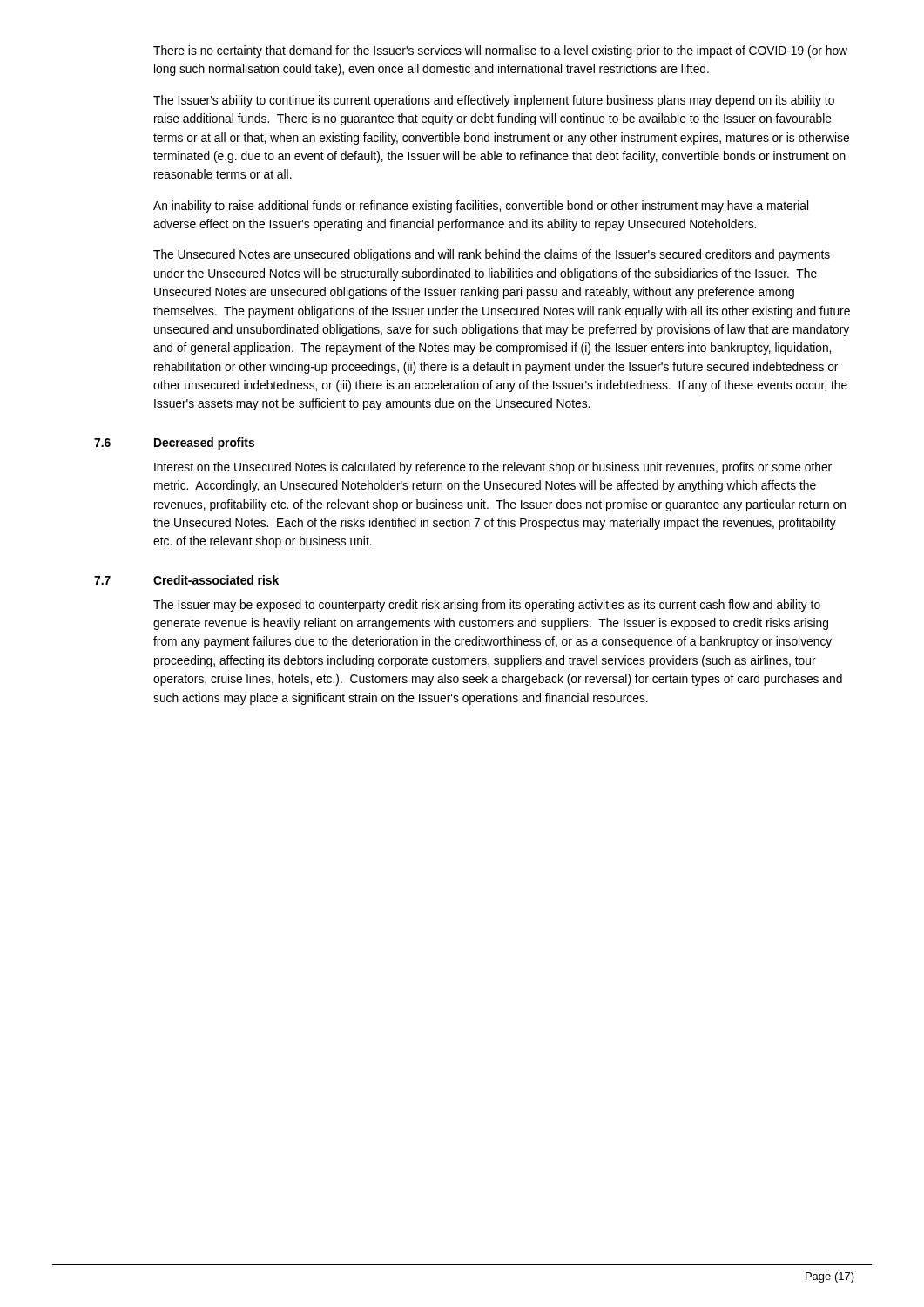
Task: Navigate to the region starting "Interest on the Unsecured Notes is"
Action: click(x=500, y=505)
